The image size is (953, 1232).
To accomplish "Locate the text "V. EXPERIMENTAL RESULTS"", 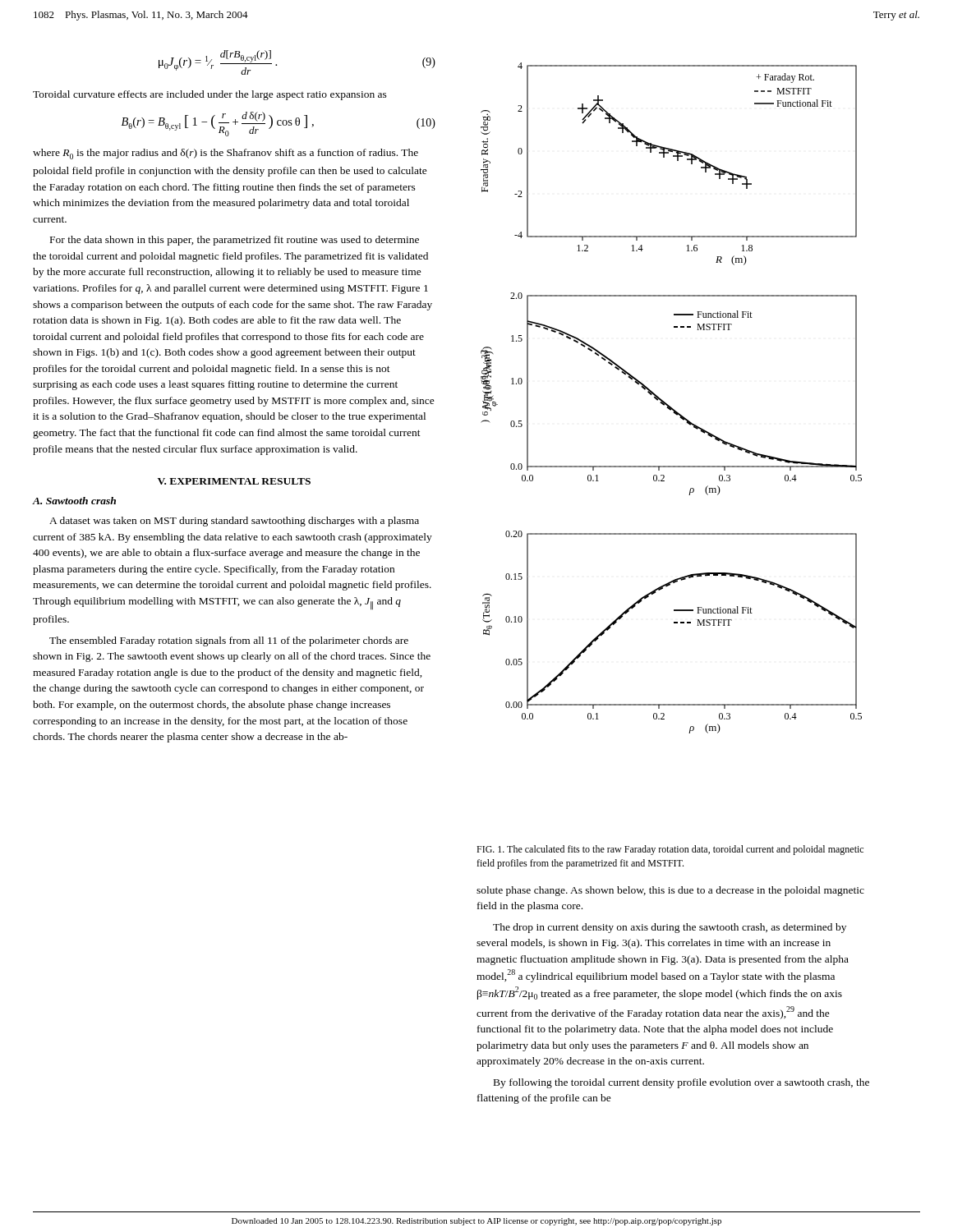I will pyautogui.click(x=234, y=481).
